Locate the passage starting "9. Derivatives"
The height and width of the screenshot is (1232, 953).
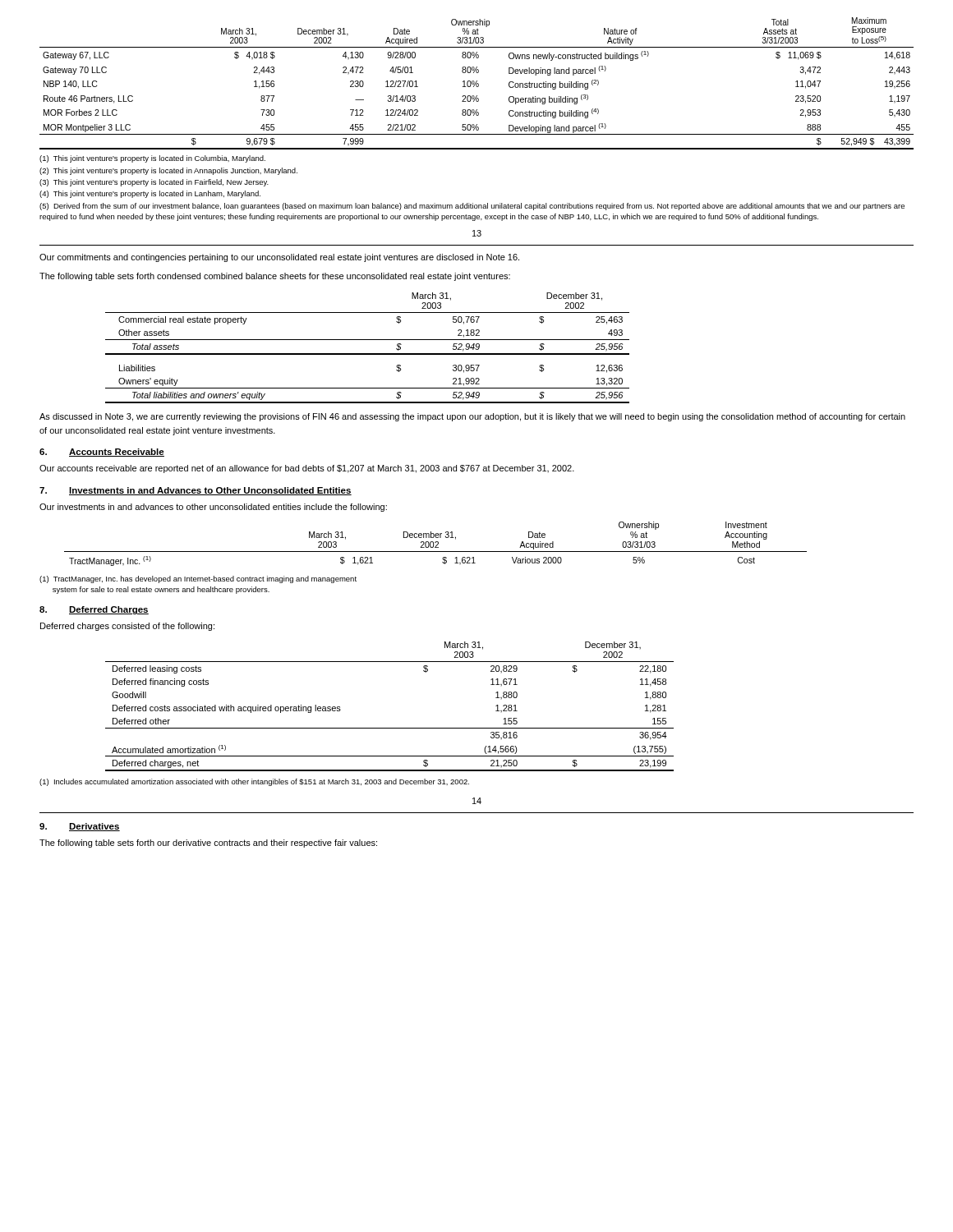tap(79, 826)
